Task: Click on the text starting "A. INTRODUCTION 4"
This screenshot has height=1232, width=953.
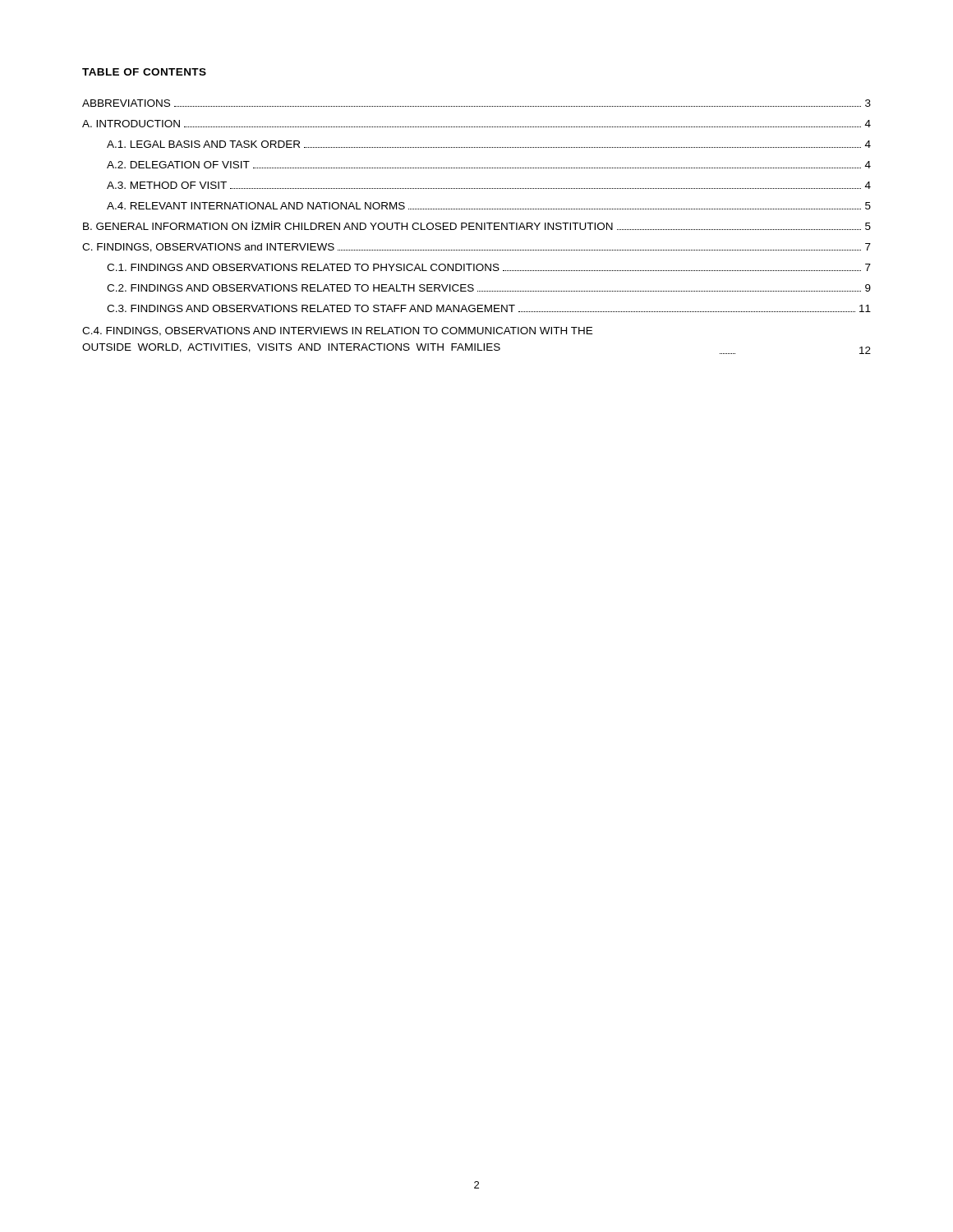Action: coord(476,124)
